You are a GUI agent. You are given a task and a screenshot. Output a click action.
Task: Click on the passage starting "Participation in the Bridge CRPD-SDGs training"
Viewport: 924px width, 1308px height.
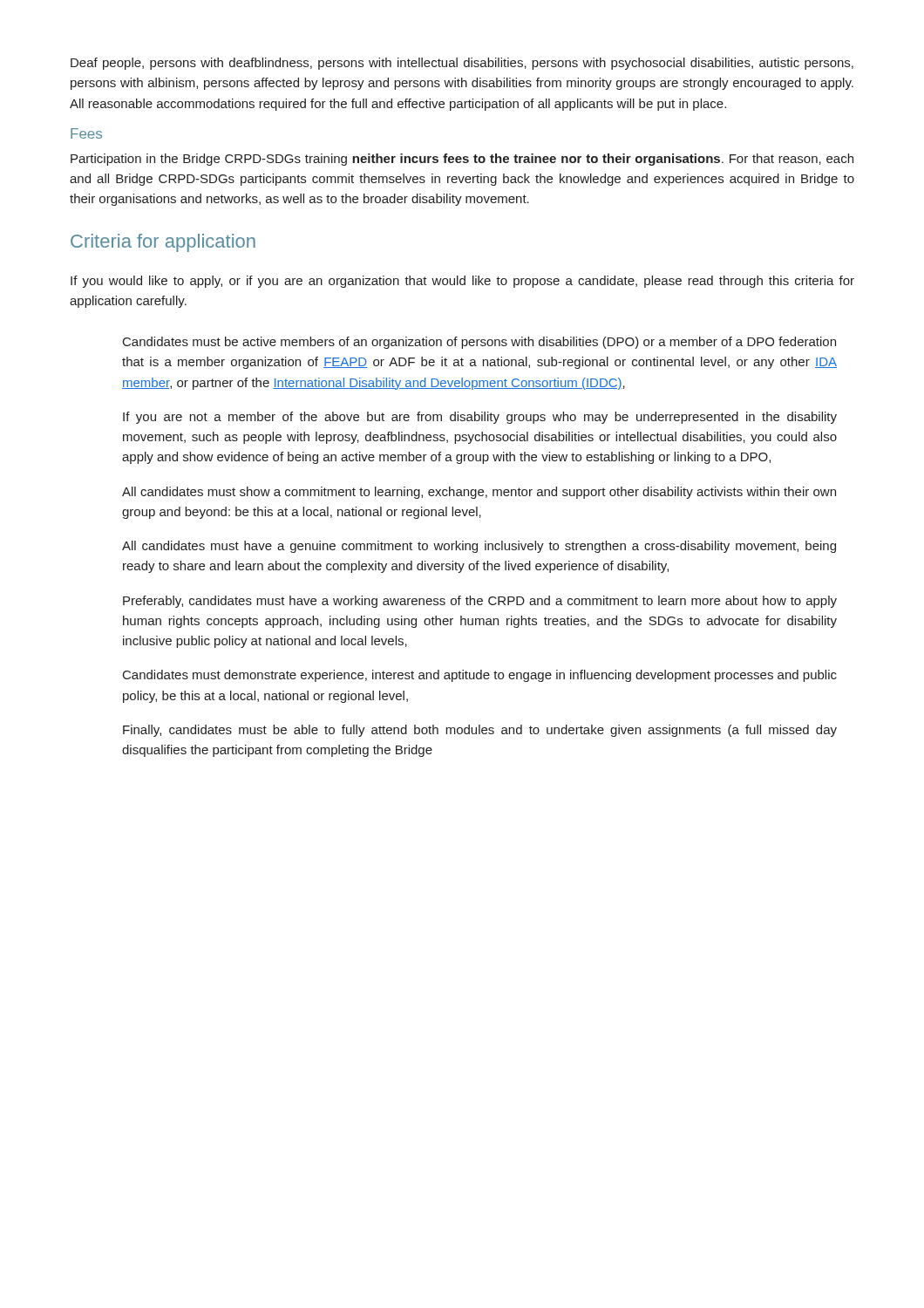[462, 178]
